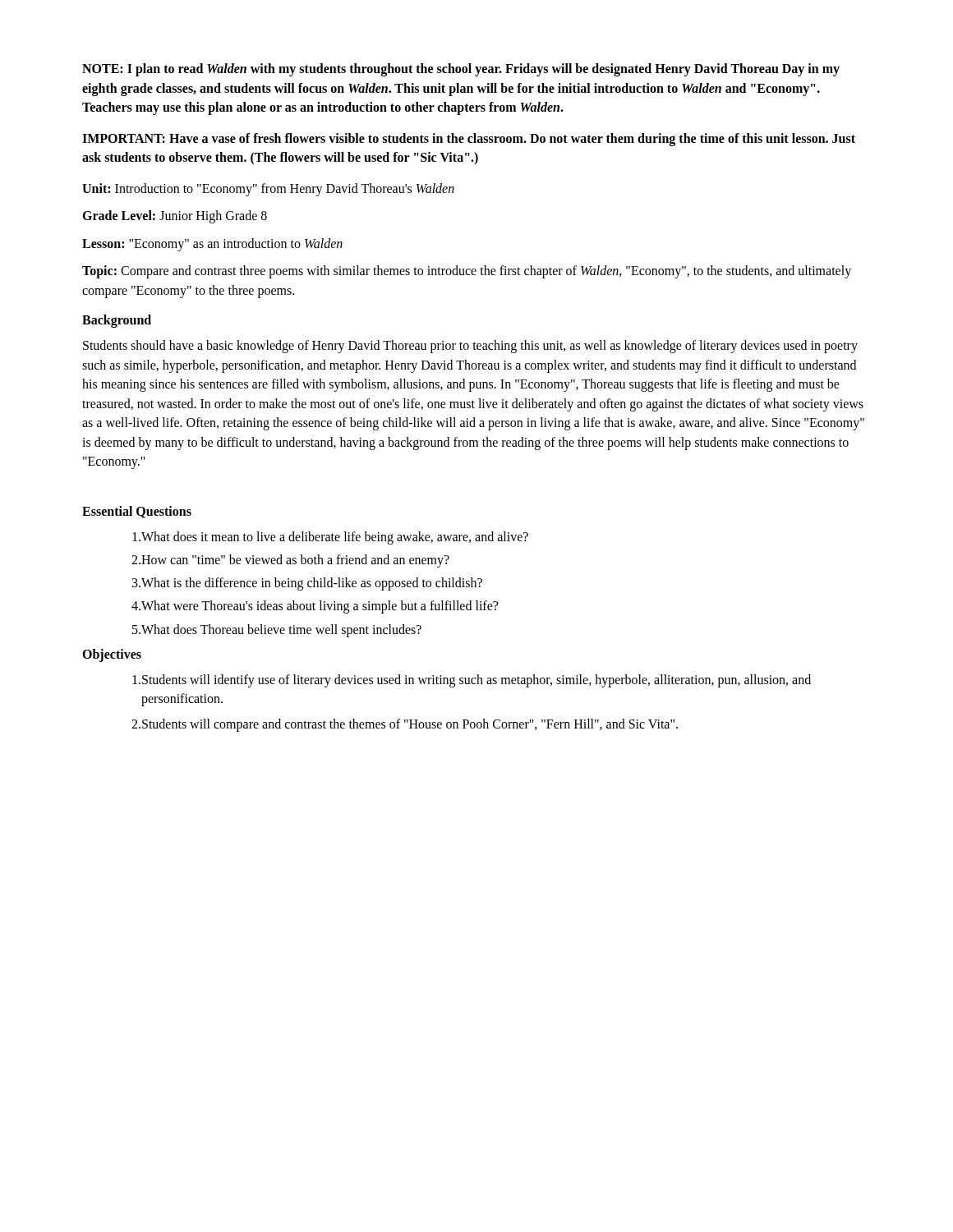953x1232 pixels.
Task: Click the passage that begins "Students should have a"
Action: click(x=473, y=403)
